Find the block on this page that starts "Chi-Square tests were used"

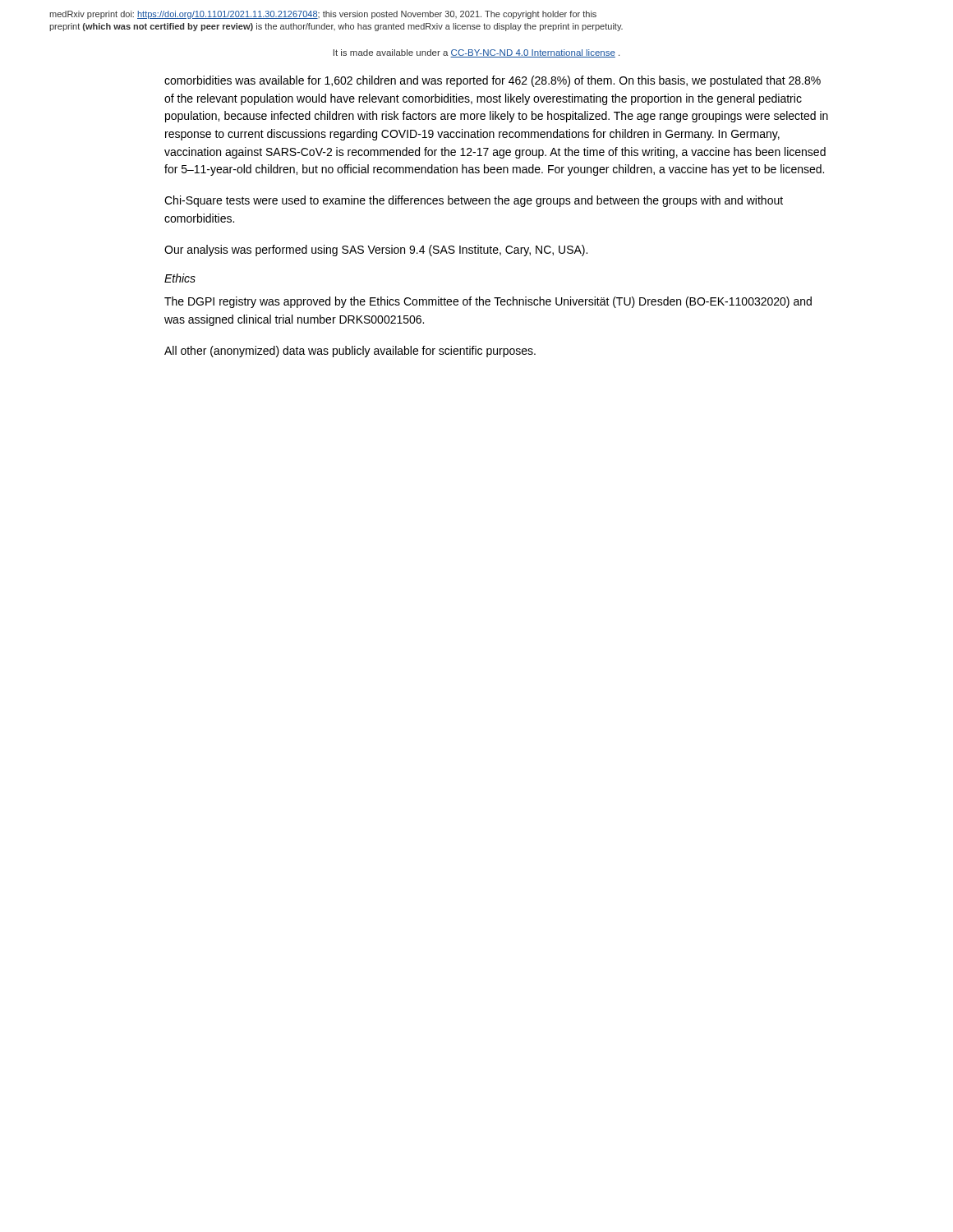474,209
